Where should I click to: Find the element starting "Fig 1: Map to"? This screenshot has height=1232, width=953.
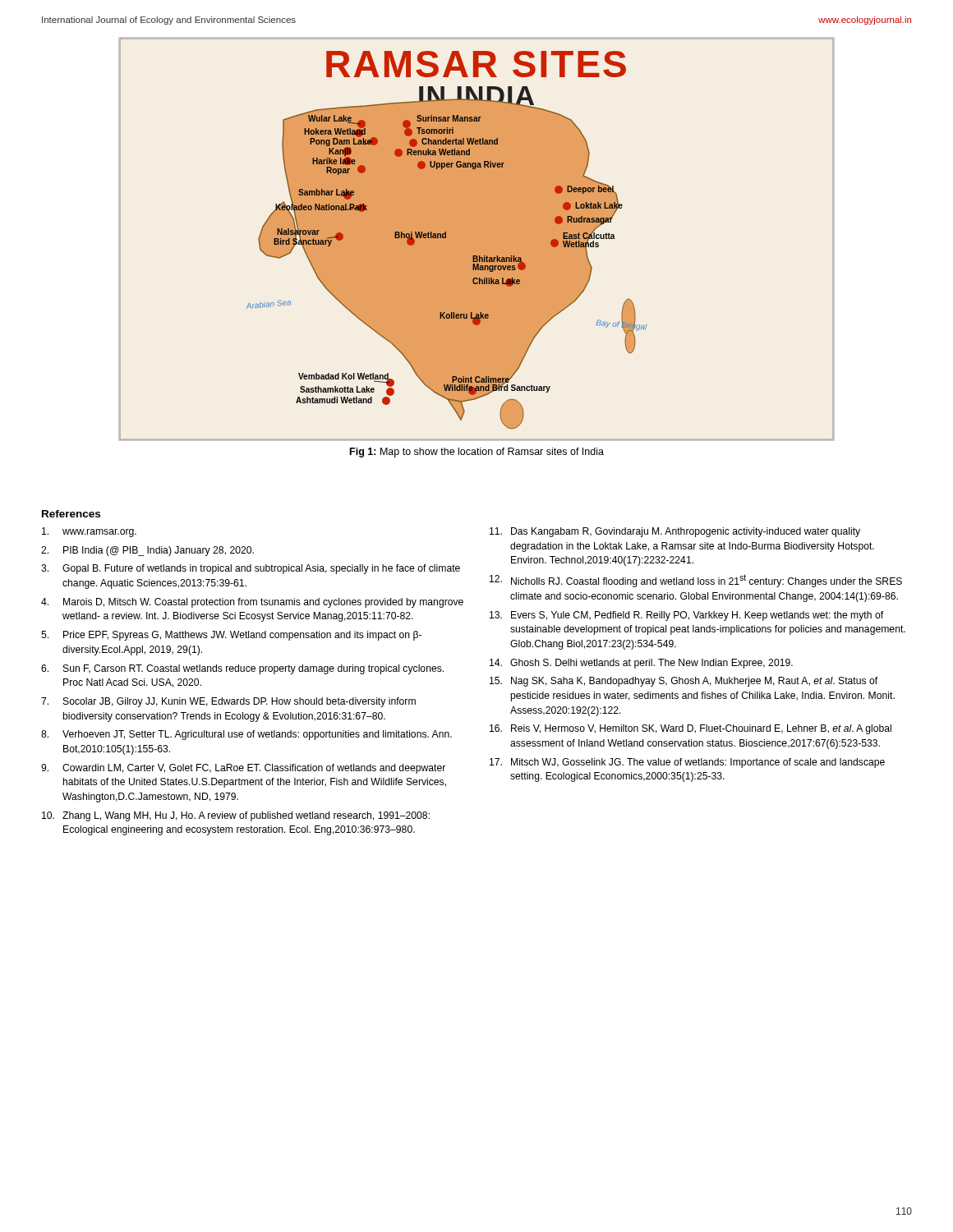pyautogui.click(x=476, y=452)
